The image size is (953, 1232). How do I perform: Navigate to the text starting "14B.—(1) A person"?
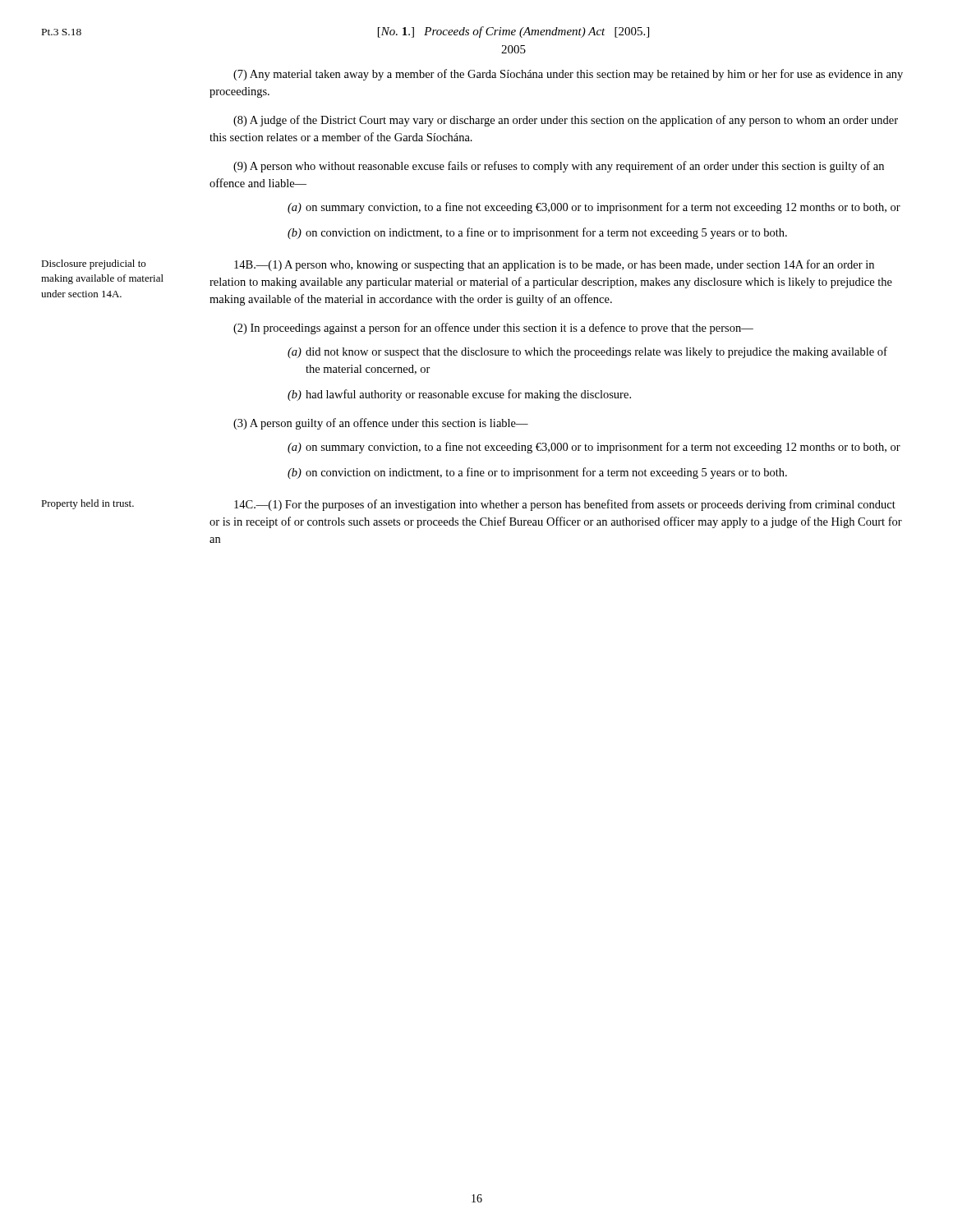pos(557,282)
